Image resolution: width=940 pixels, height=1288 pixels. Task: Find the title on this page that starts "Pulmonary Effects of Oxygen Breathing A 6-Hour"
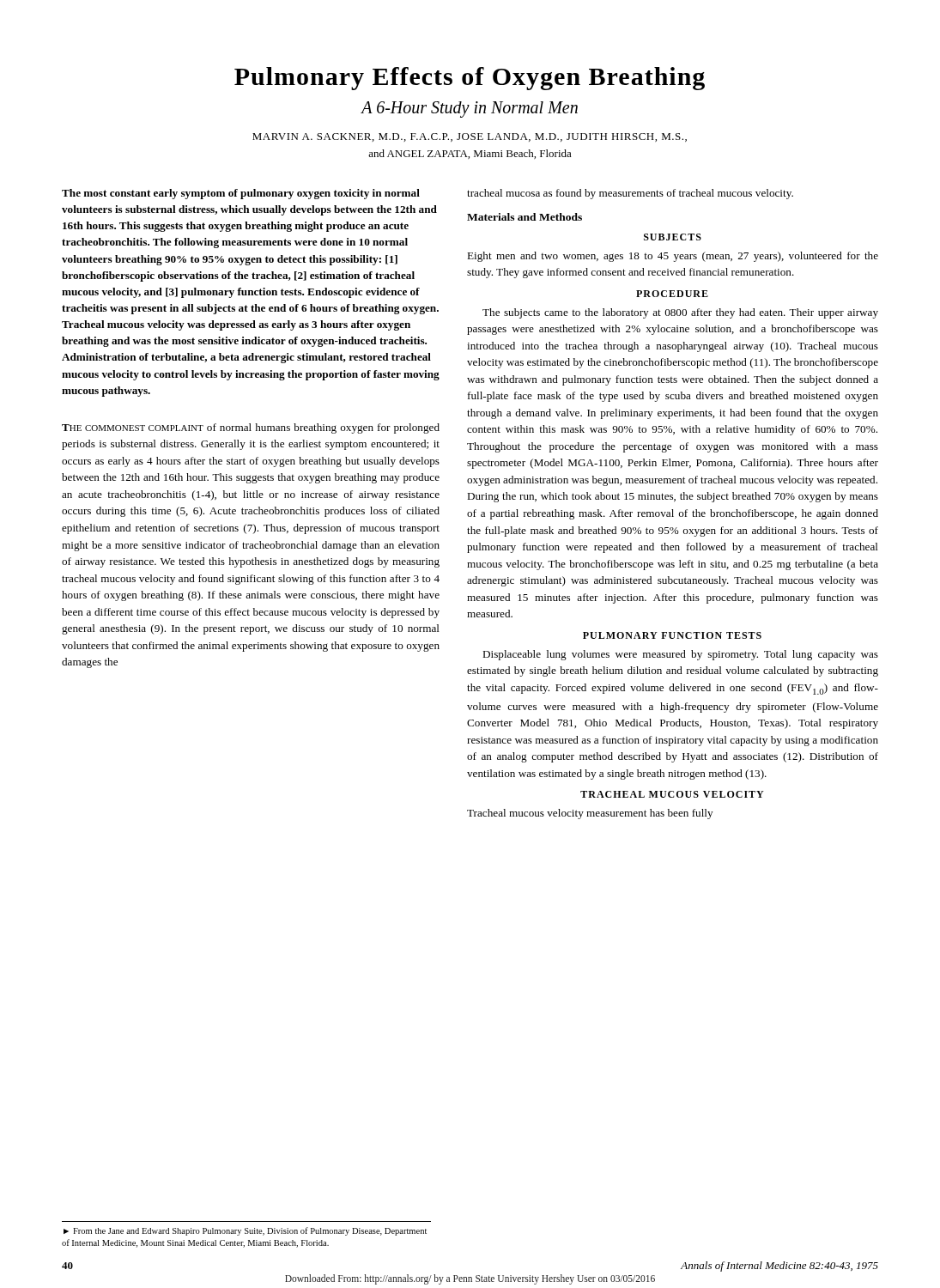coord(470,90)
